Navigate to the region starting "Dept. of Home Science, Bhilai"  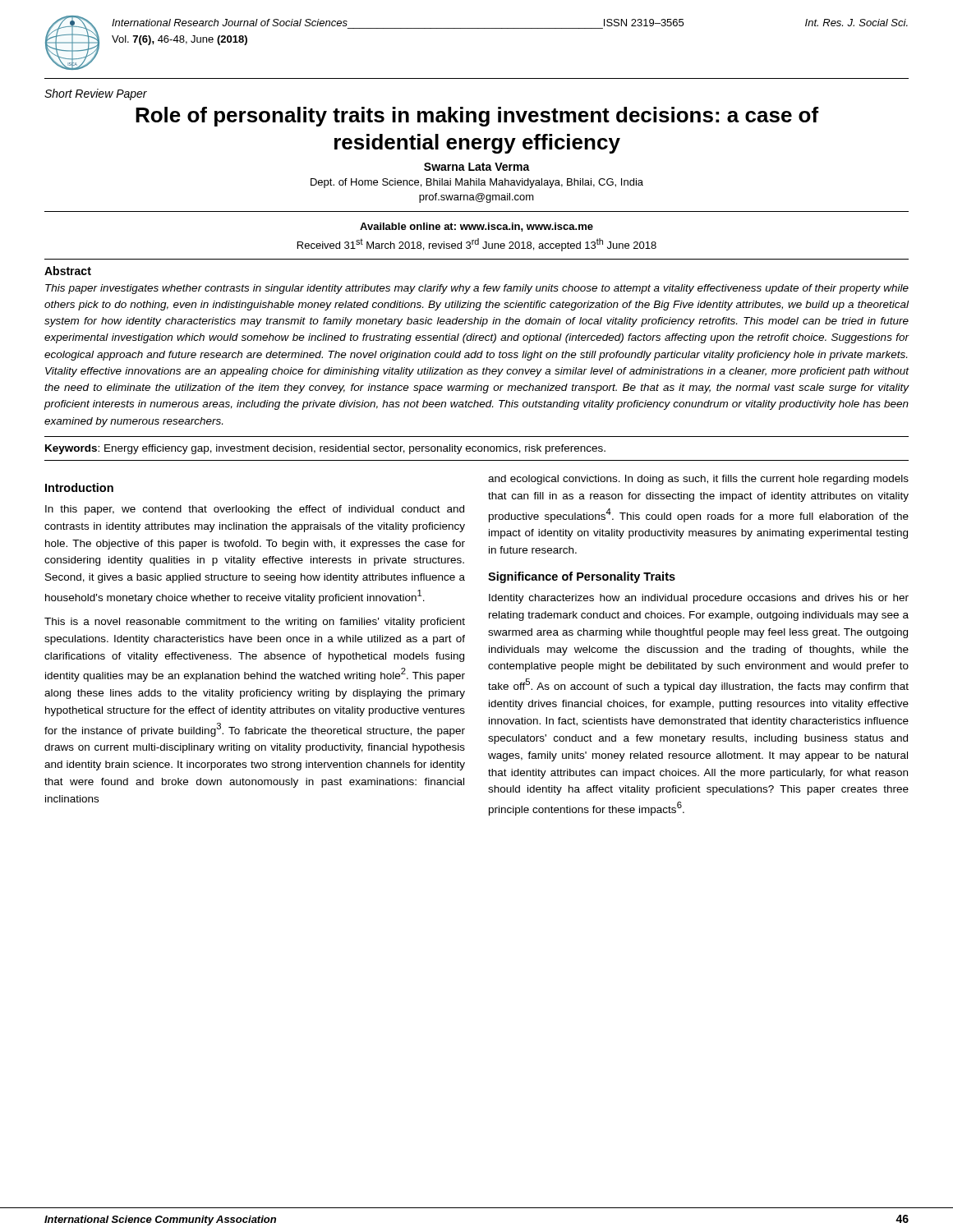pyautogui.click(x=476, y=189)
